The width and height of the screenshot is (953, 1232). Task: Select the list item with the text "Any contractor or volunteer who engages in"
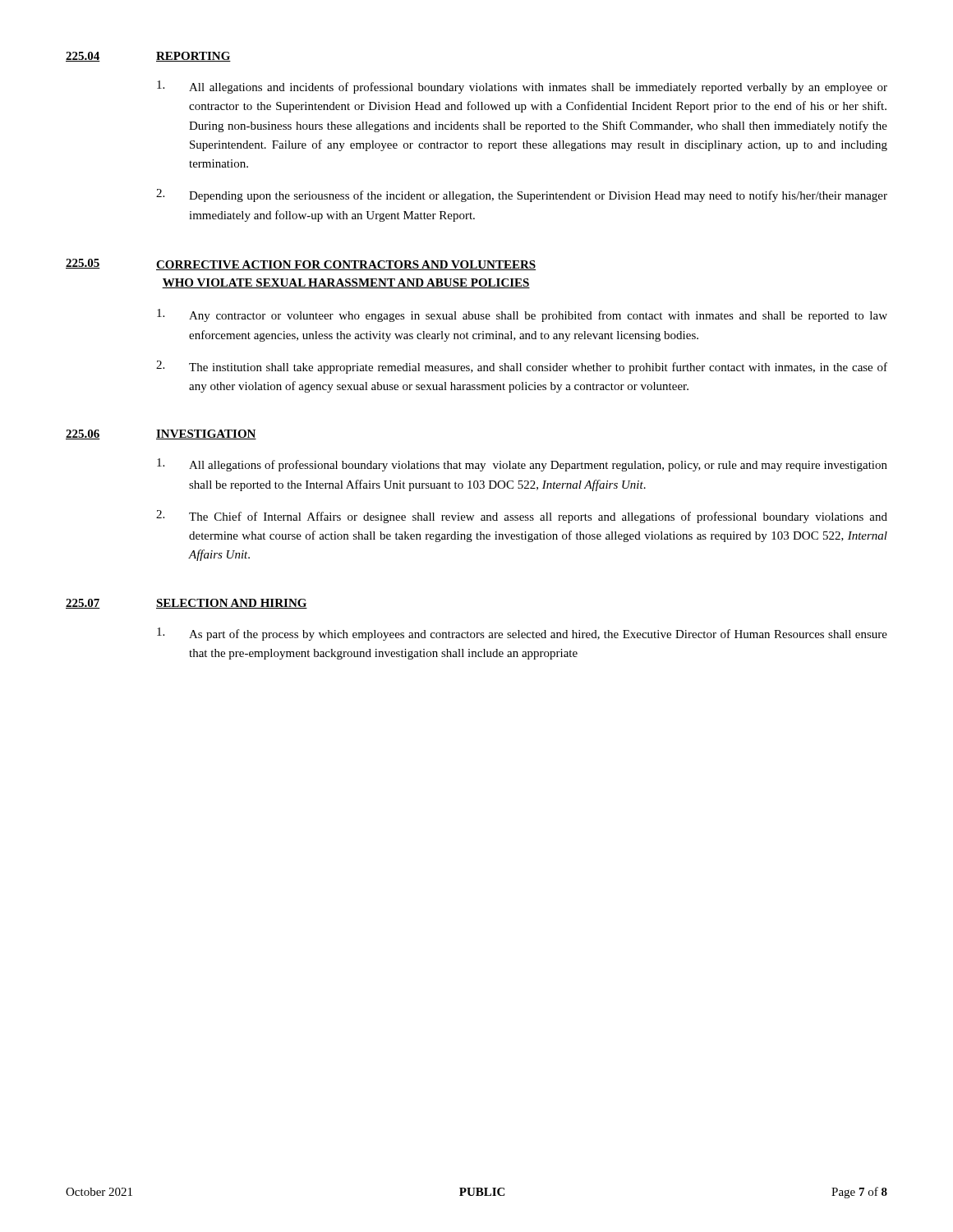click(522, 326)
